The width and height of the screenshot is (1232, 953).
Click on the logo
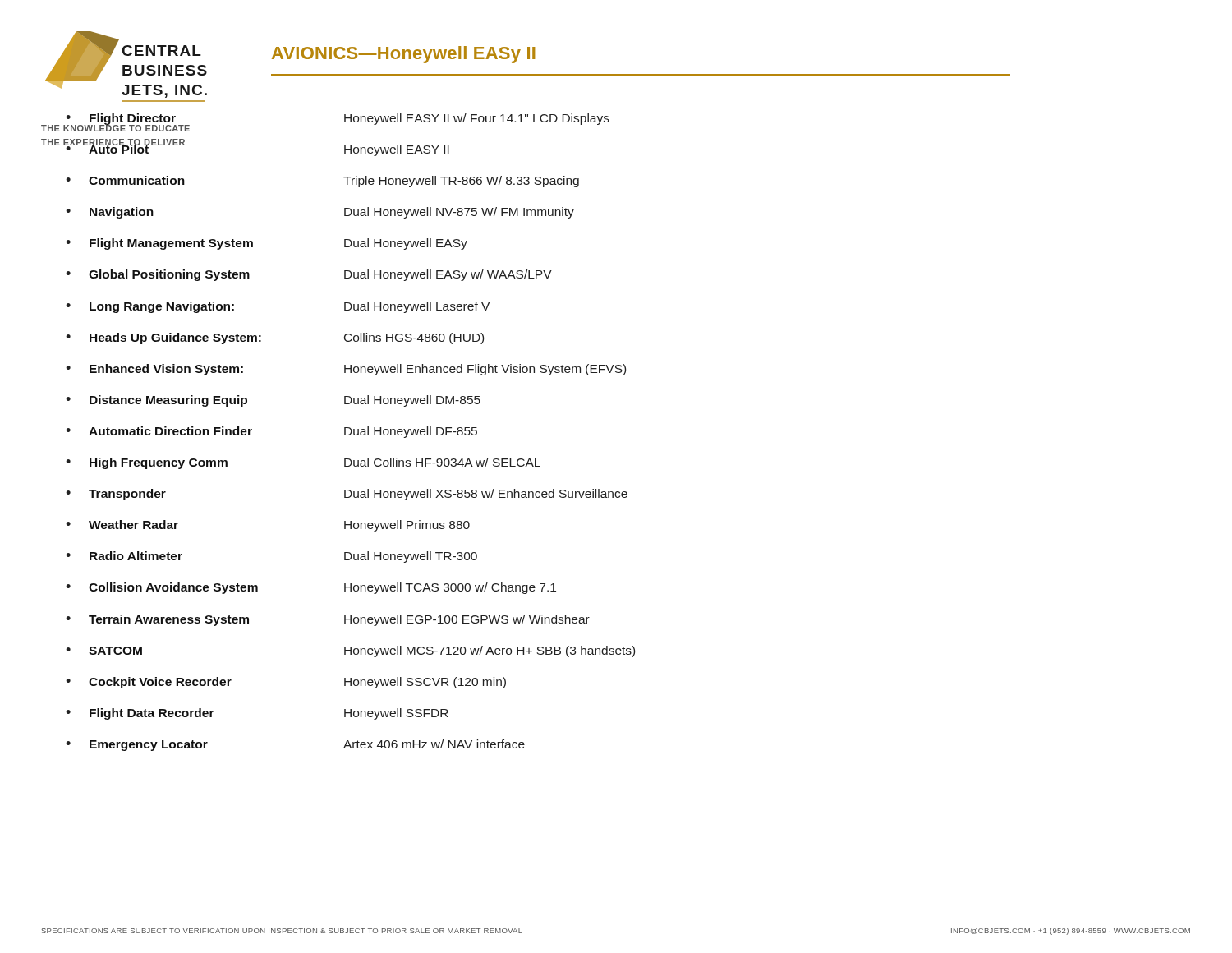point(127,86)
